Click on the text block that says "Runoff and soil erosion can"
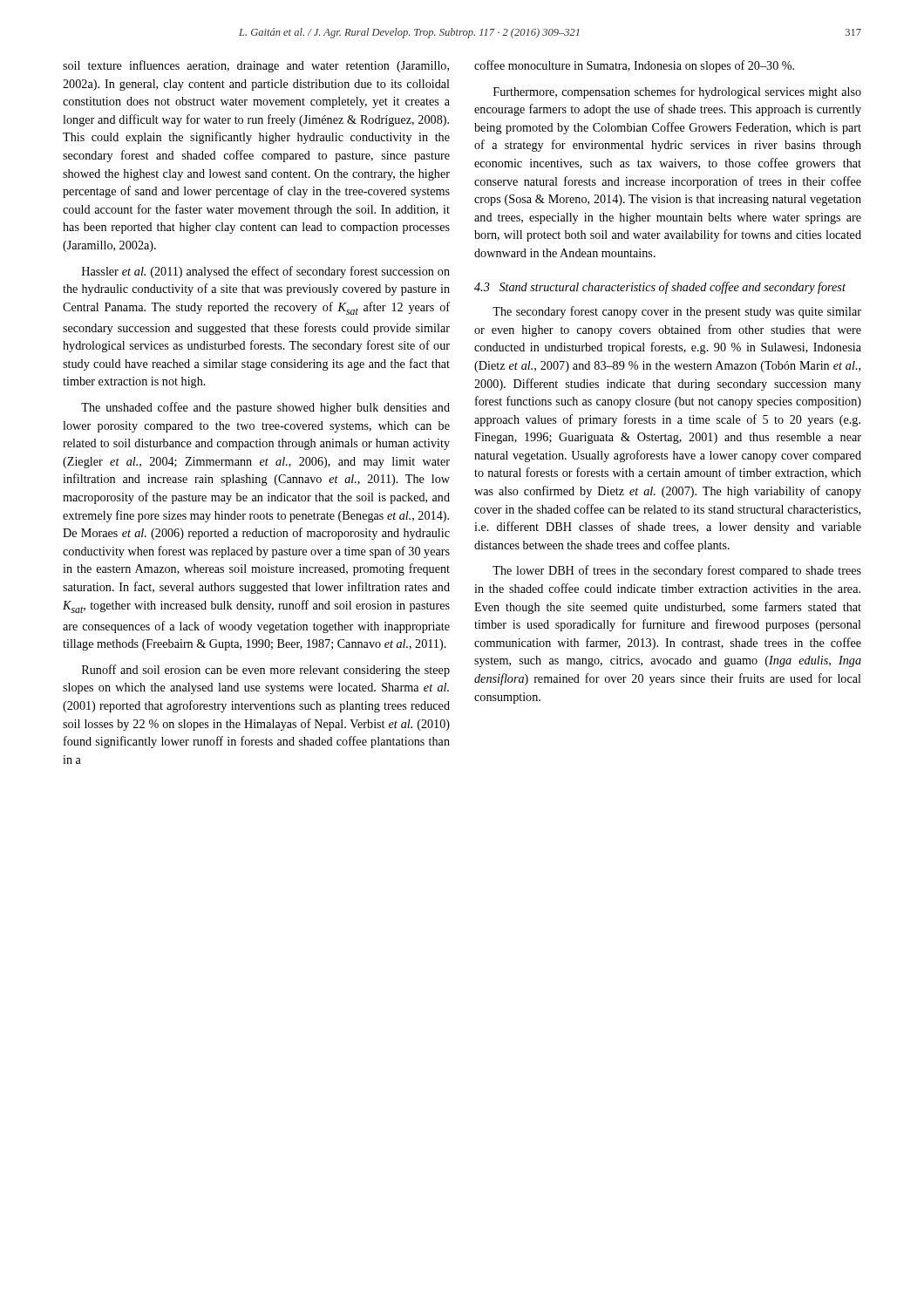Image resolution: width=924 pixels, height=1308 pixels. [256, 715]
